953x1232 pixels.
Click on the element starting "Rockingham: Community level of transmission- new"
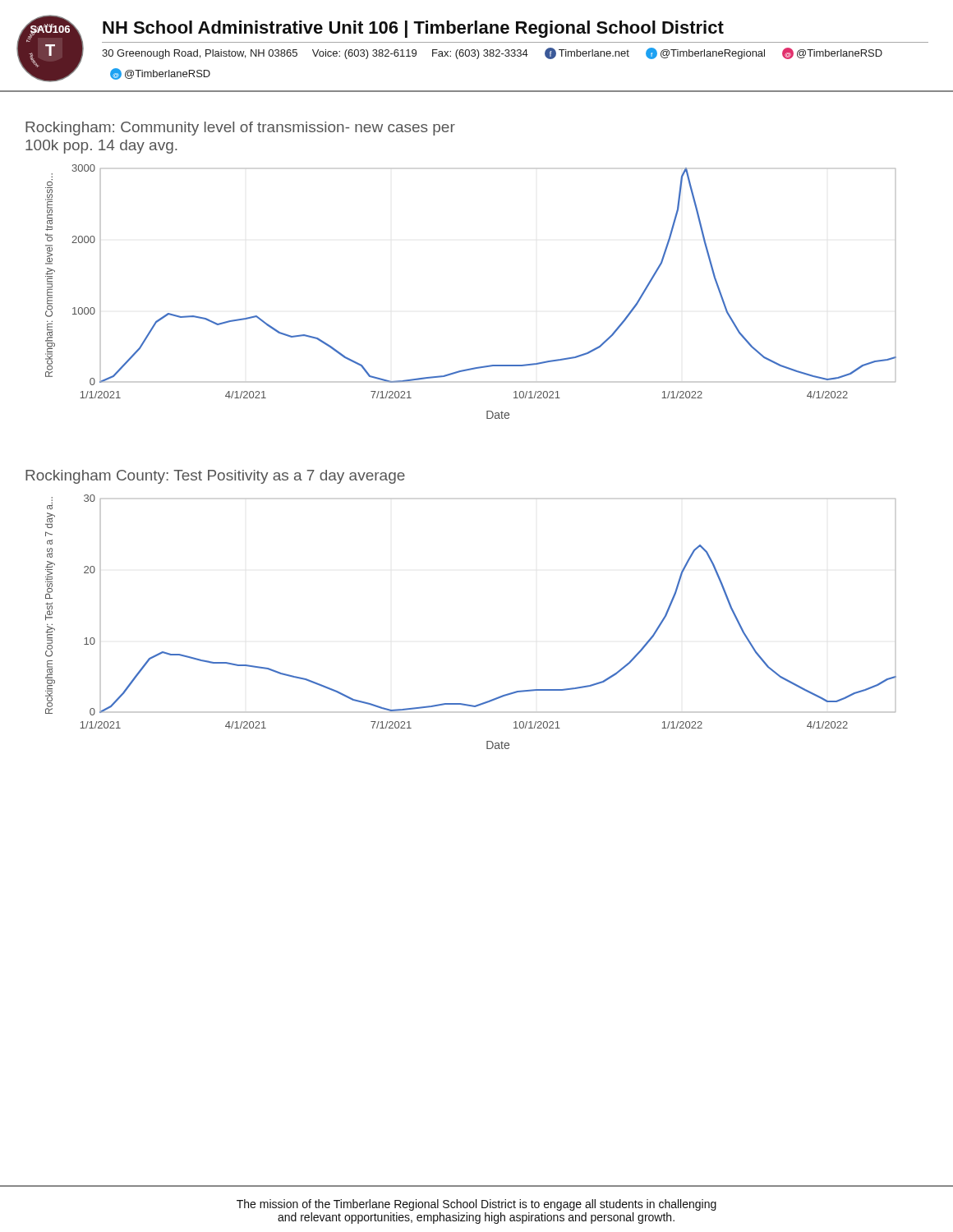pos(240,136)
